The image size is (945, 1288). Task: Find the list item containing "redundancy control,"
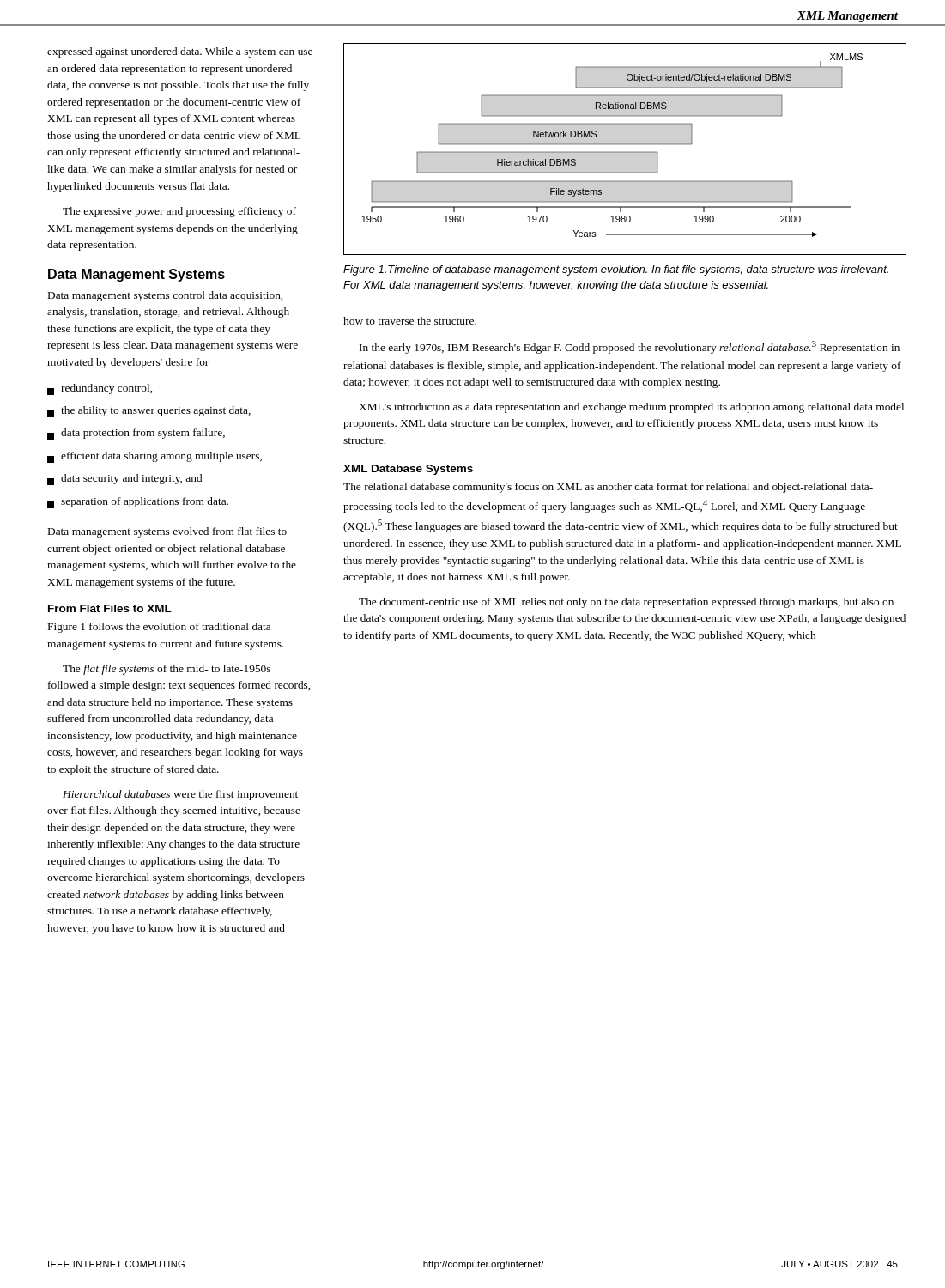tap(100, 389)
